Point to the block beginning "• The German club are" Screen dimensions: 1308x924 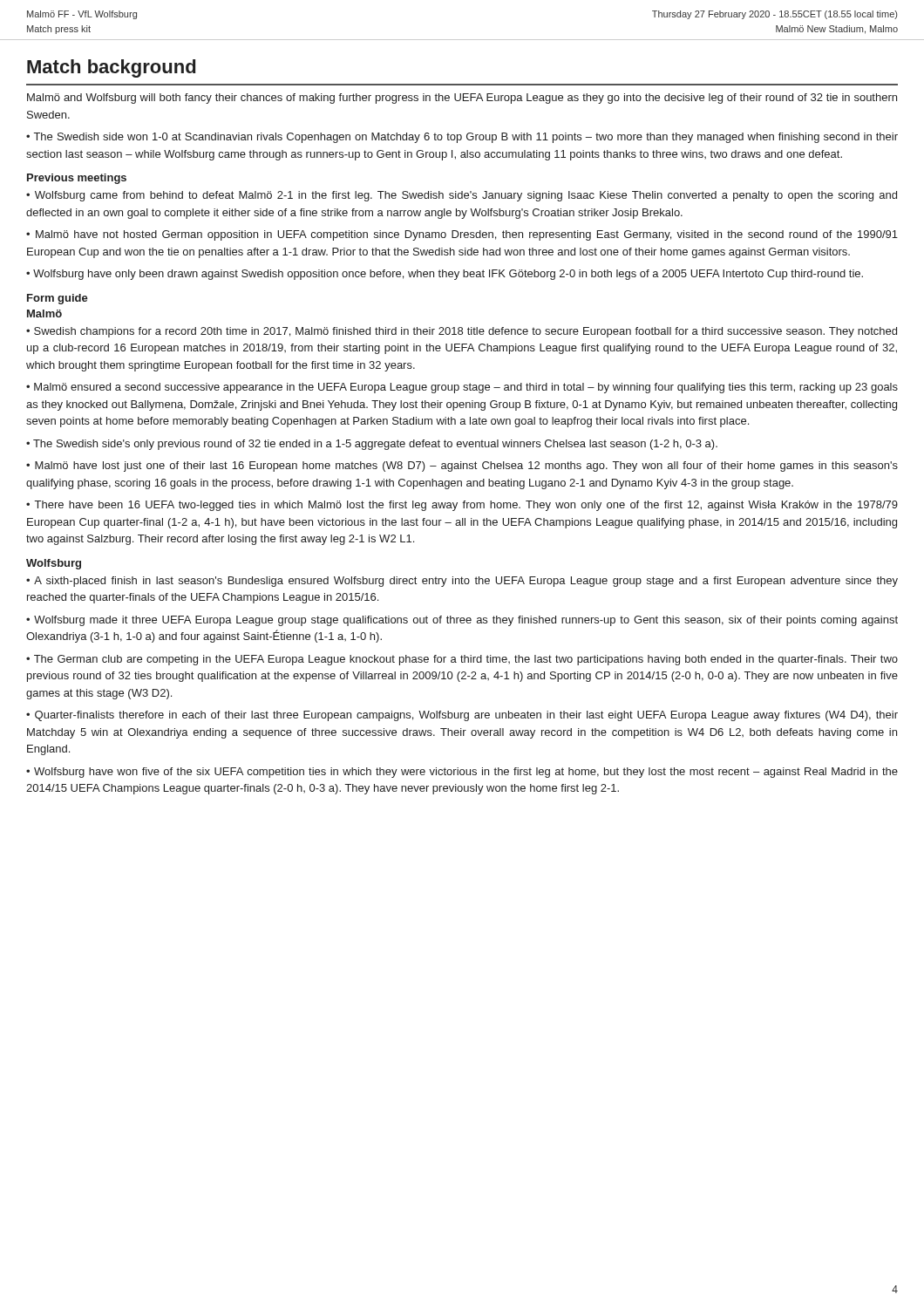click(x=462, y=675)
